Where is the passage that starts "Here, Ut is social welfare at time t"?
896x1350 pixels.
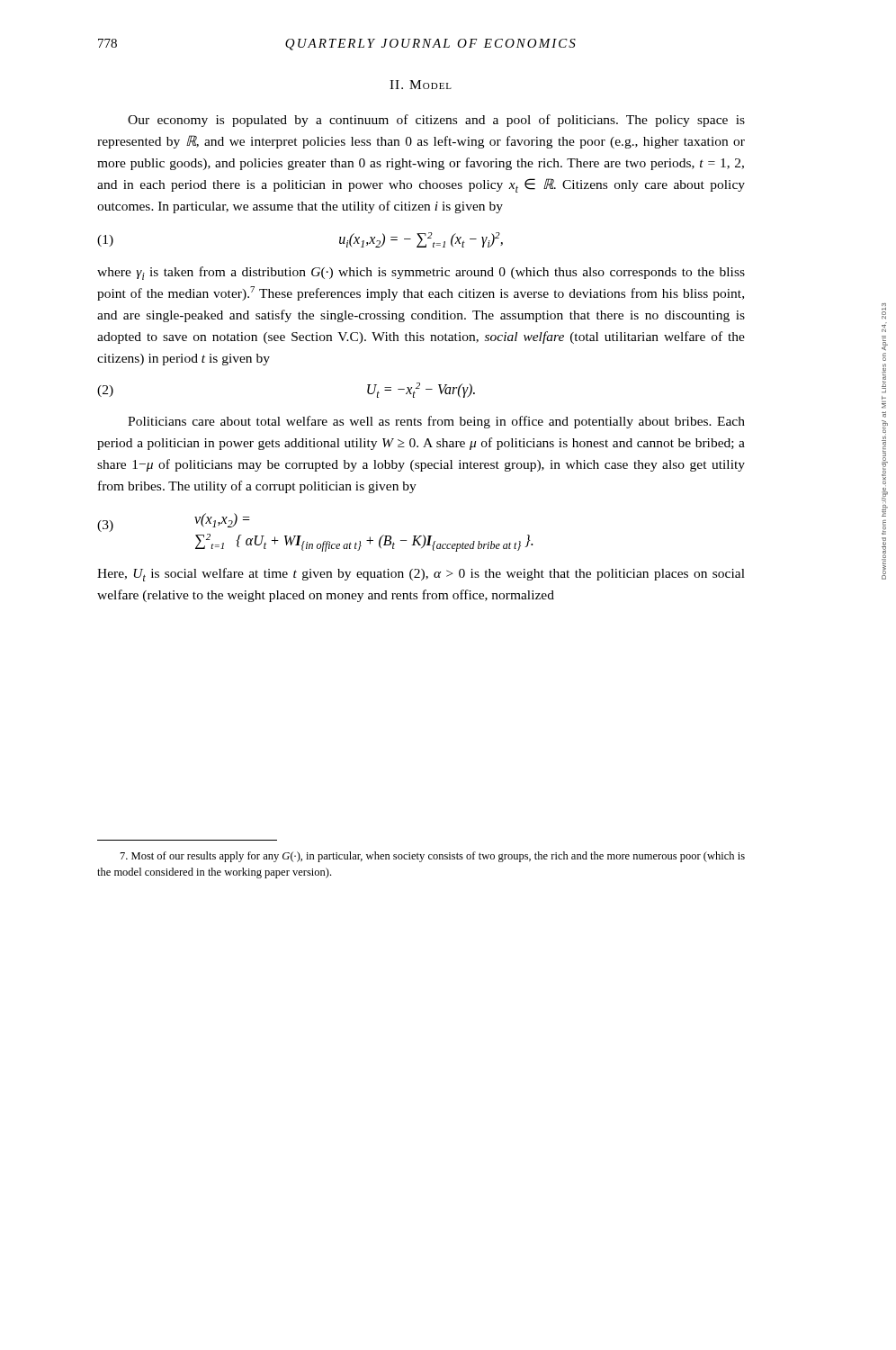pyautogui.click(x=421, y=584)
